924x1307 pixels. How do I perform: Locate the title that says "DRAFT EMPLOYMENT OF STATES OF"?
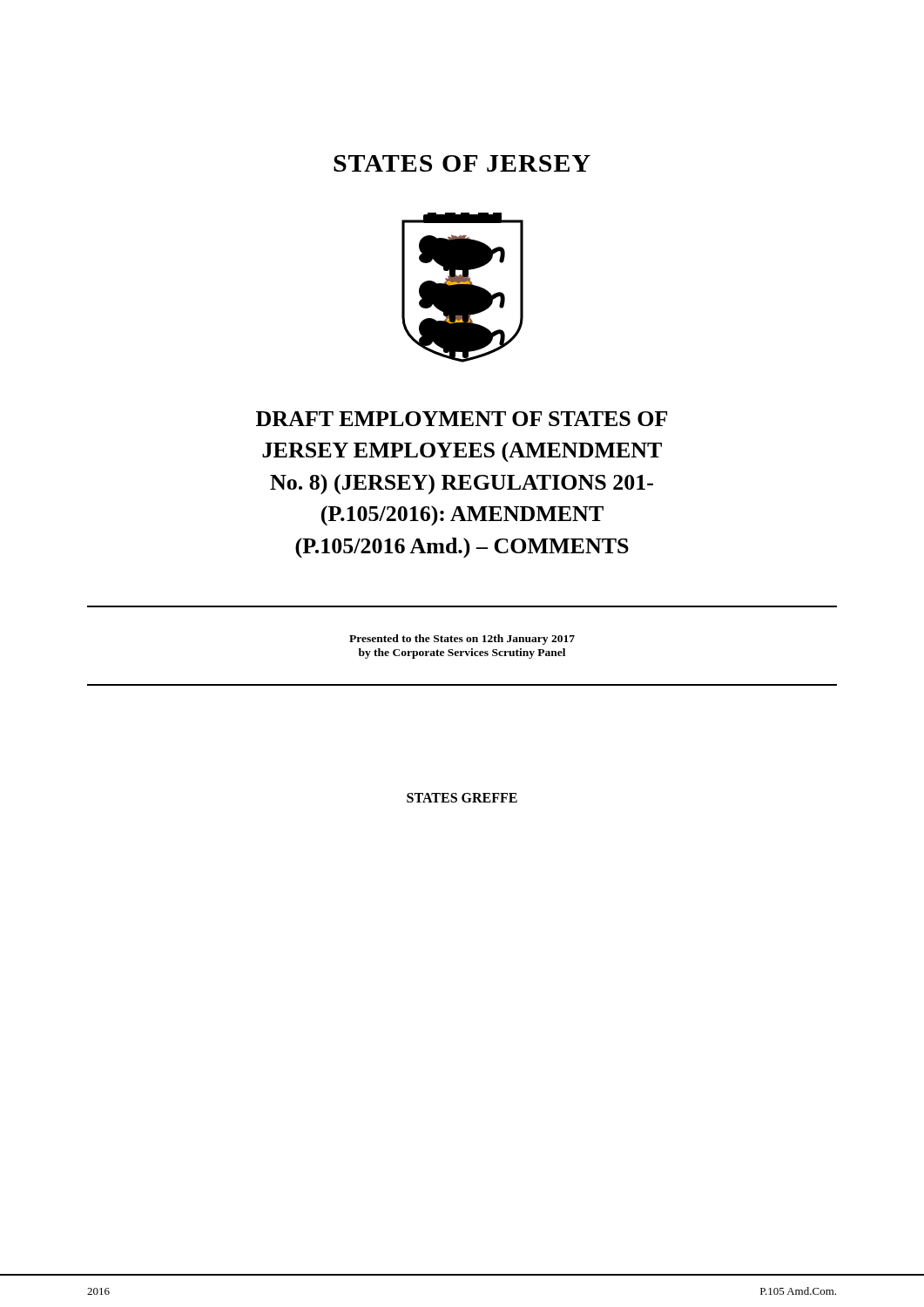462,482
